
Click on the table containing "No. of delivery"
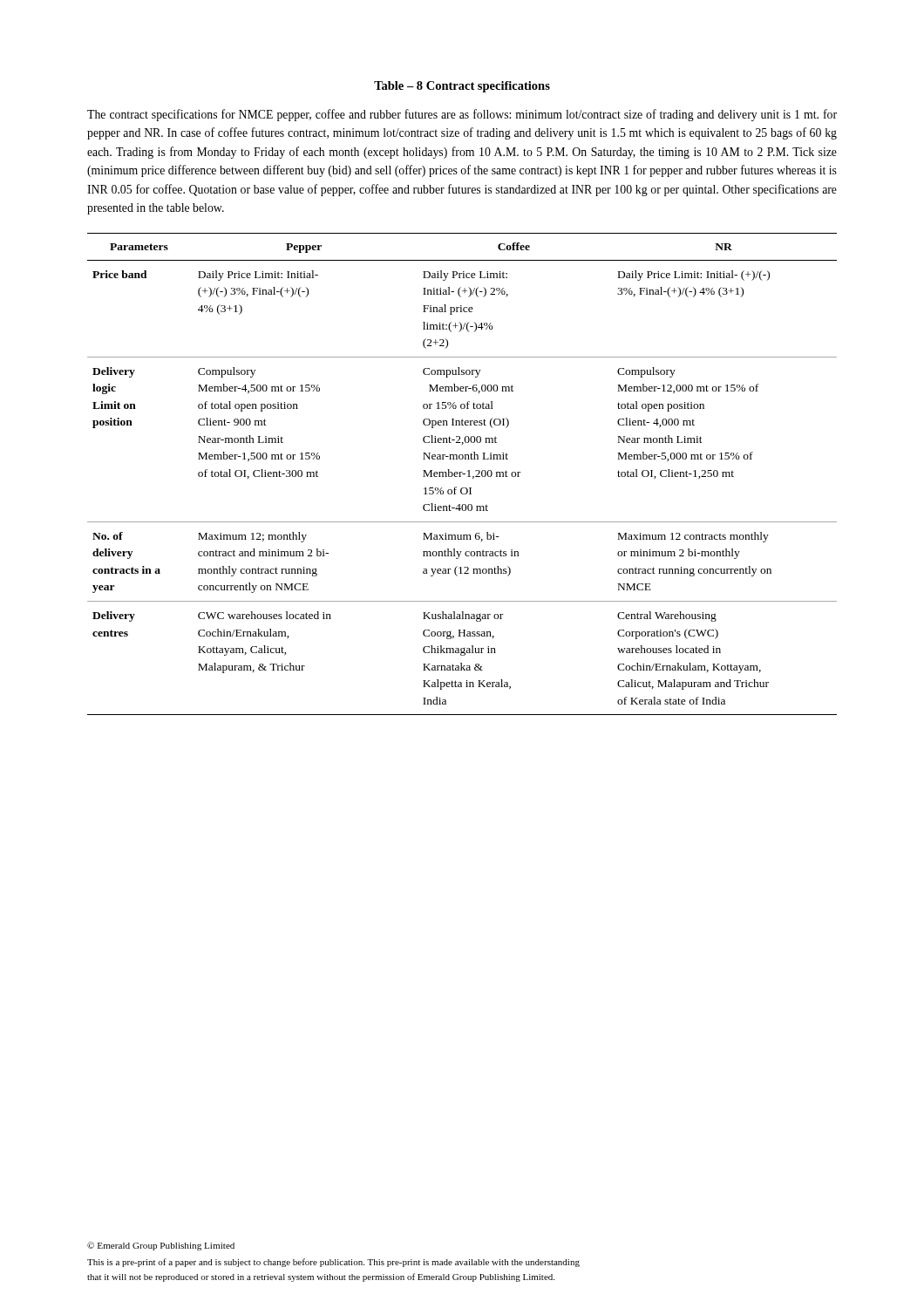click(x=462, y=474)
